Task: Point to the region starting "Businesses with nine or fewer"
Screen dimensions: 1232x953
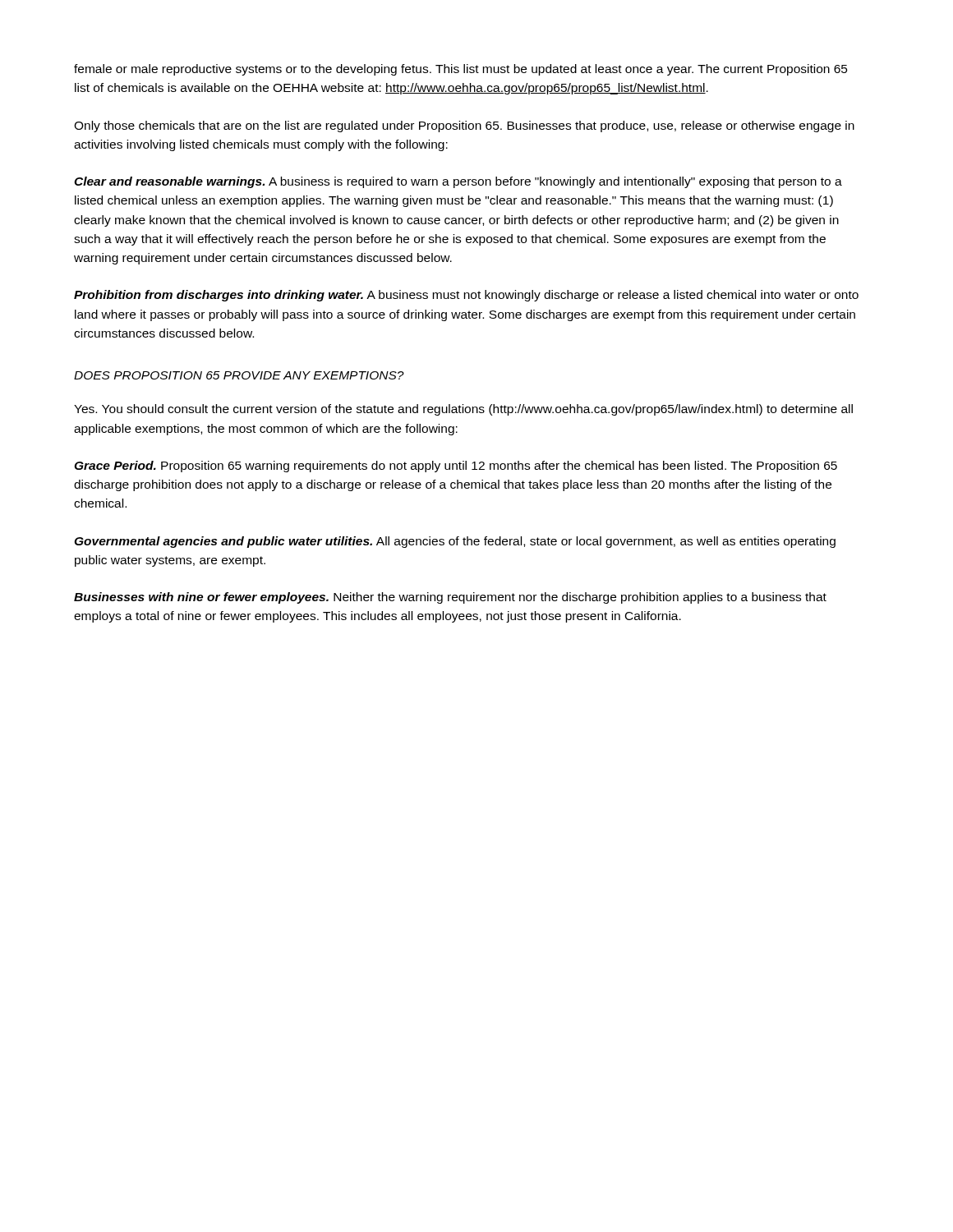Action: [x=450, y=606]
